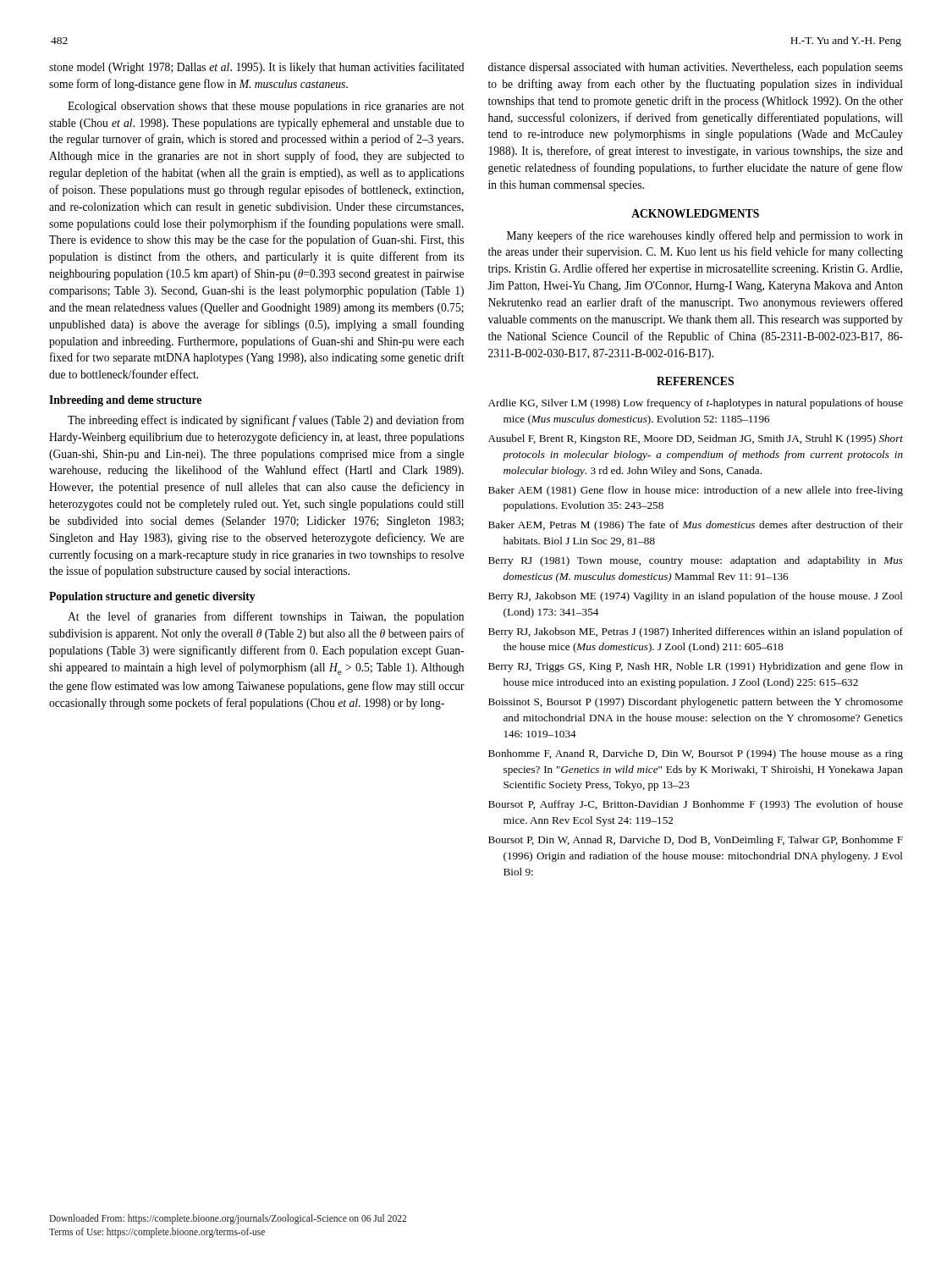The image size is (952, 1270).
Task: Point to the block beginning "Berry RJ (1981) Town mouse, country mouse: adaptation"
Action: [x=695, y=568]
